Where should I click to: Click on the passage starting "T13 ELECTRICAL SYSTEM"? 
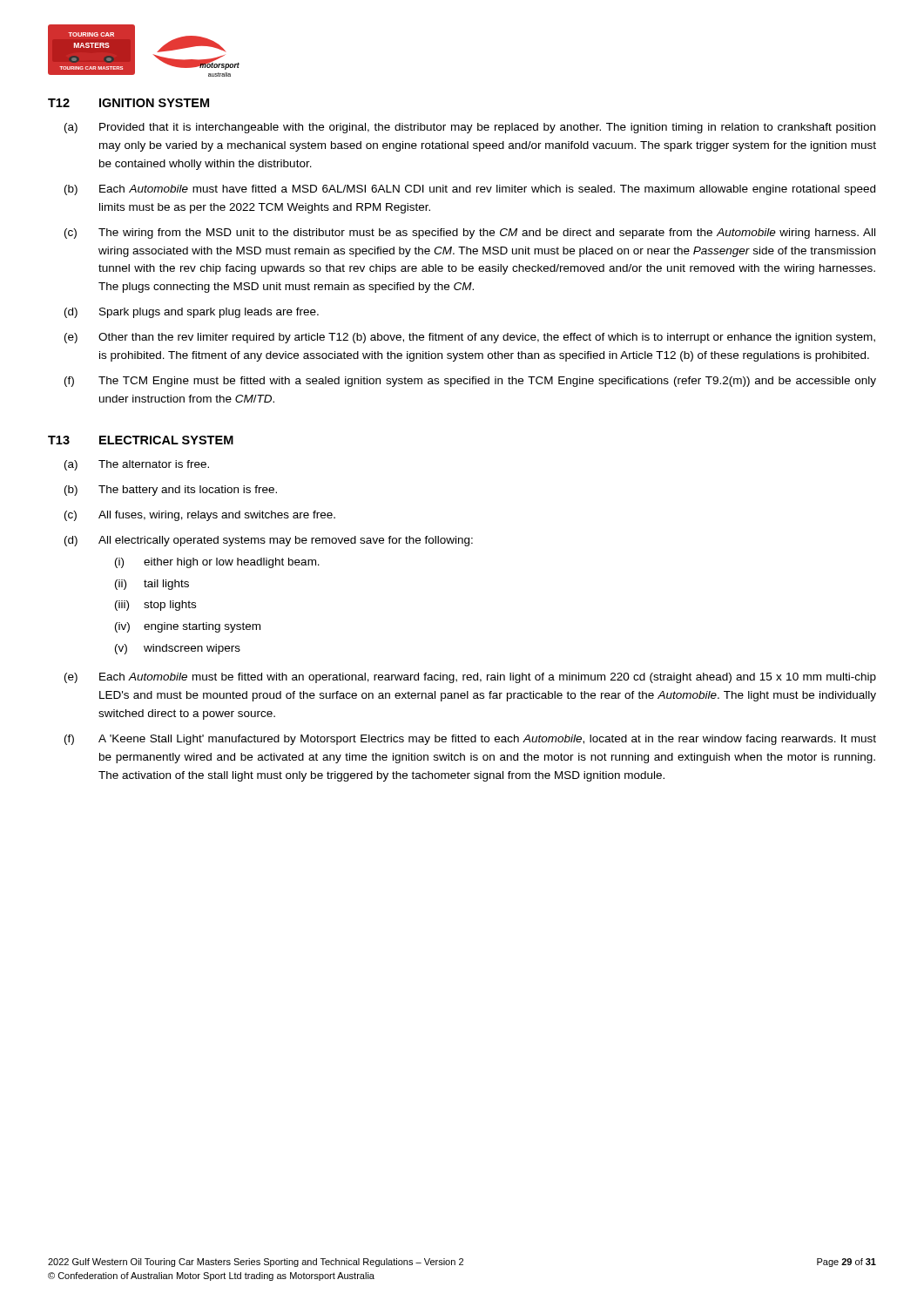141,440
